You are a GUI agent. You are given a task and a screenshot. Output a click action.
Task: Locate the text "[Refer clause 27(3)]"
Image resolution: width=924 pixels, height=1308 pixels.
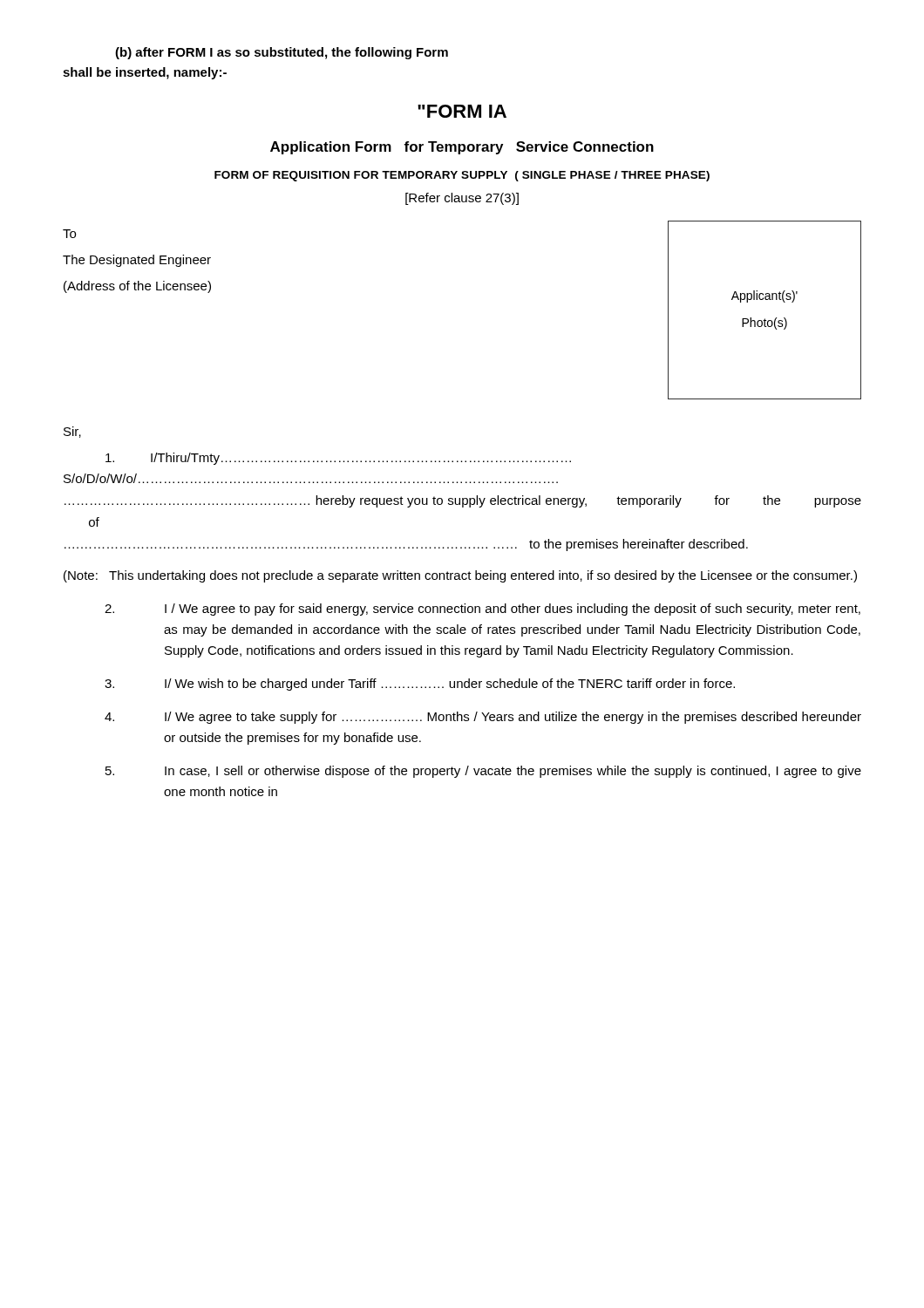[462, 197]
